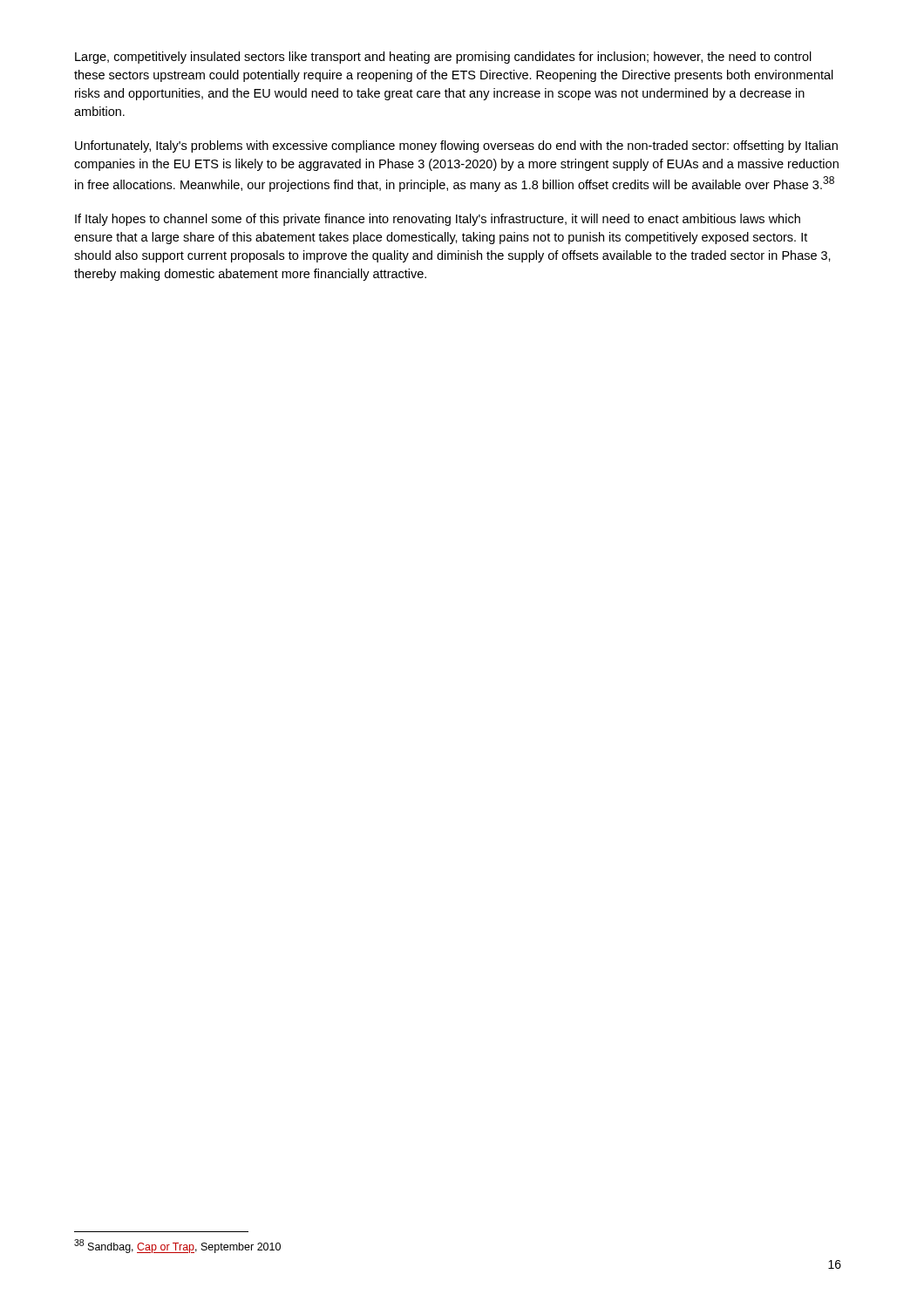Locate the block starting "If Italy hopes to channel some"
This screenshot has height=1308, width=924.
453,246
